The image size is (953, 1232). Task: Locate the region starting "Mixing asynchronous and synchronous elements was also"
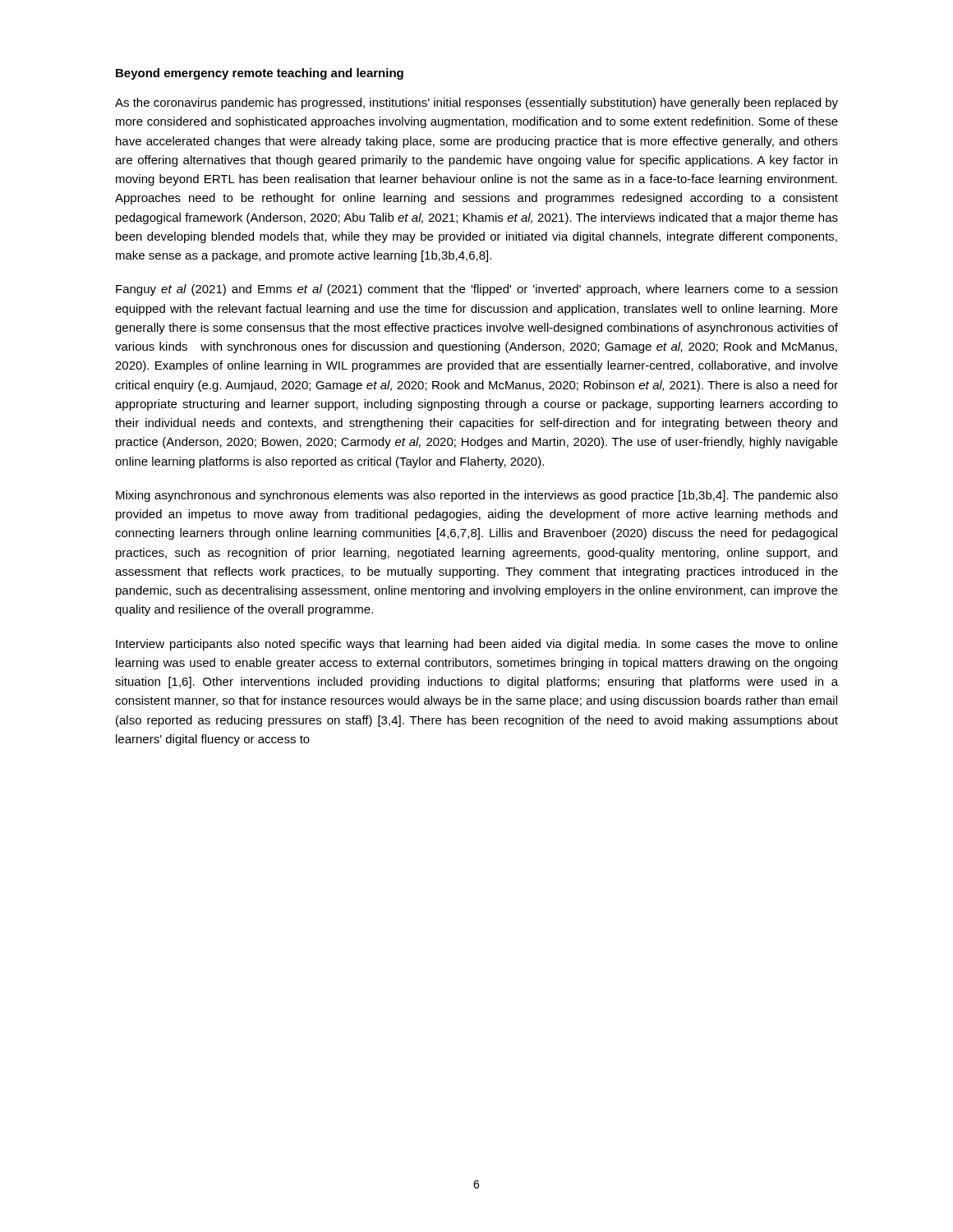(476, 552)
